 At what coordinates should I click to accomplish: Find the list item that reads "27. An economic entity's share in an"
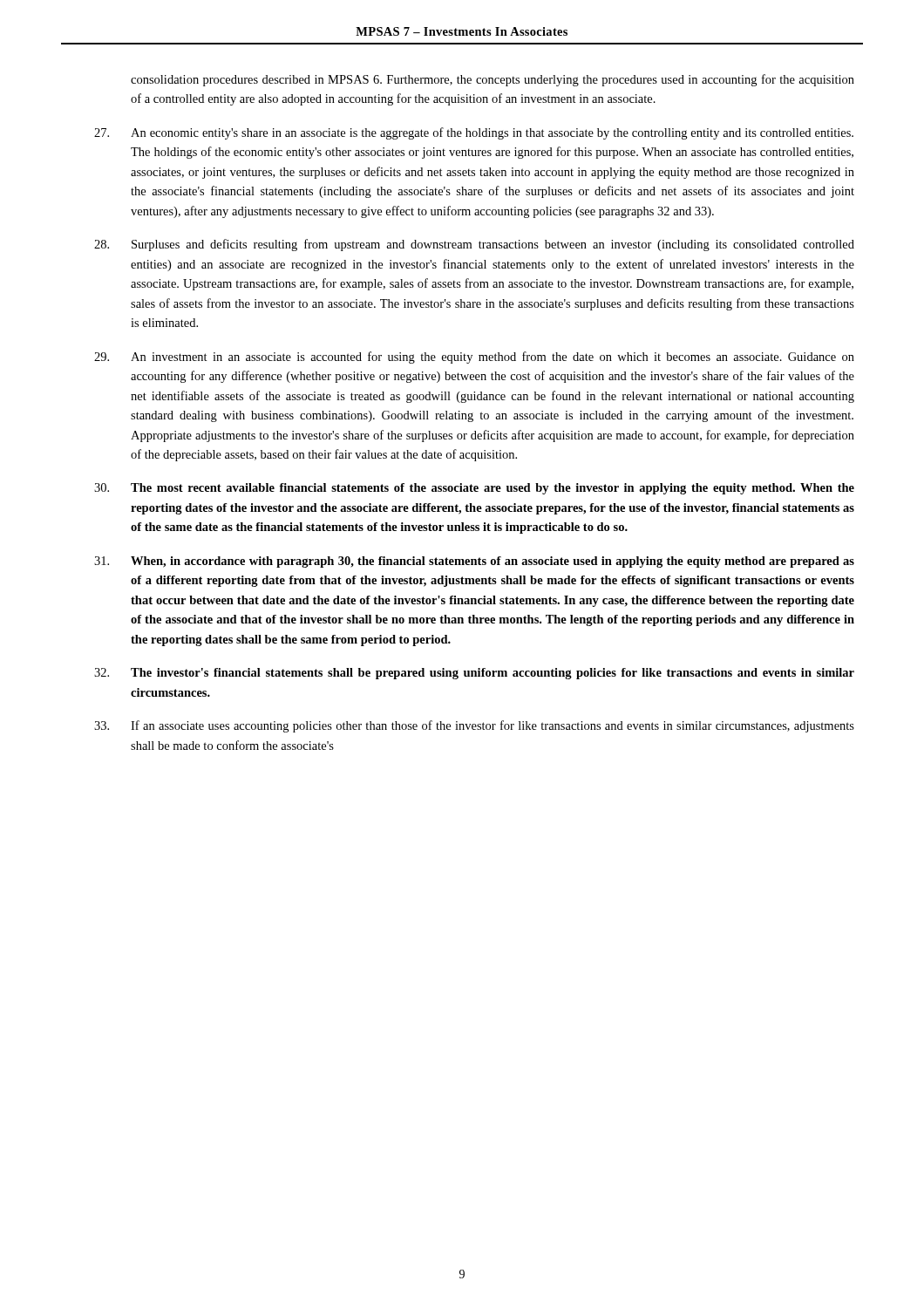pos(474,172)
